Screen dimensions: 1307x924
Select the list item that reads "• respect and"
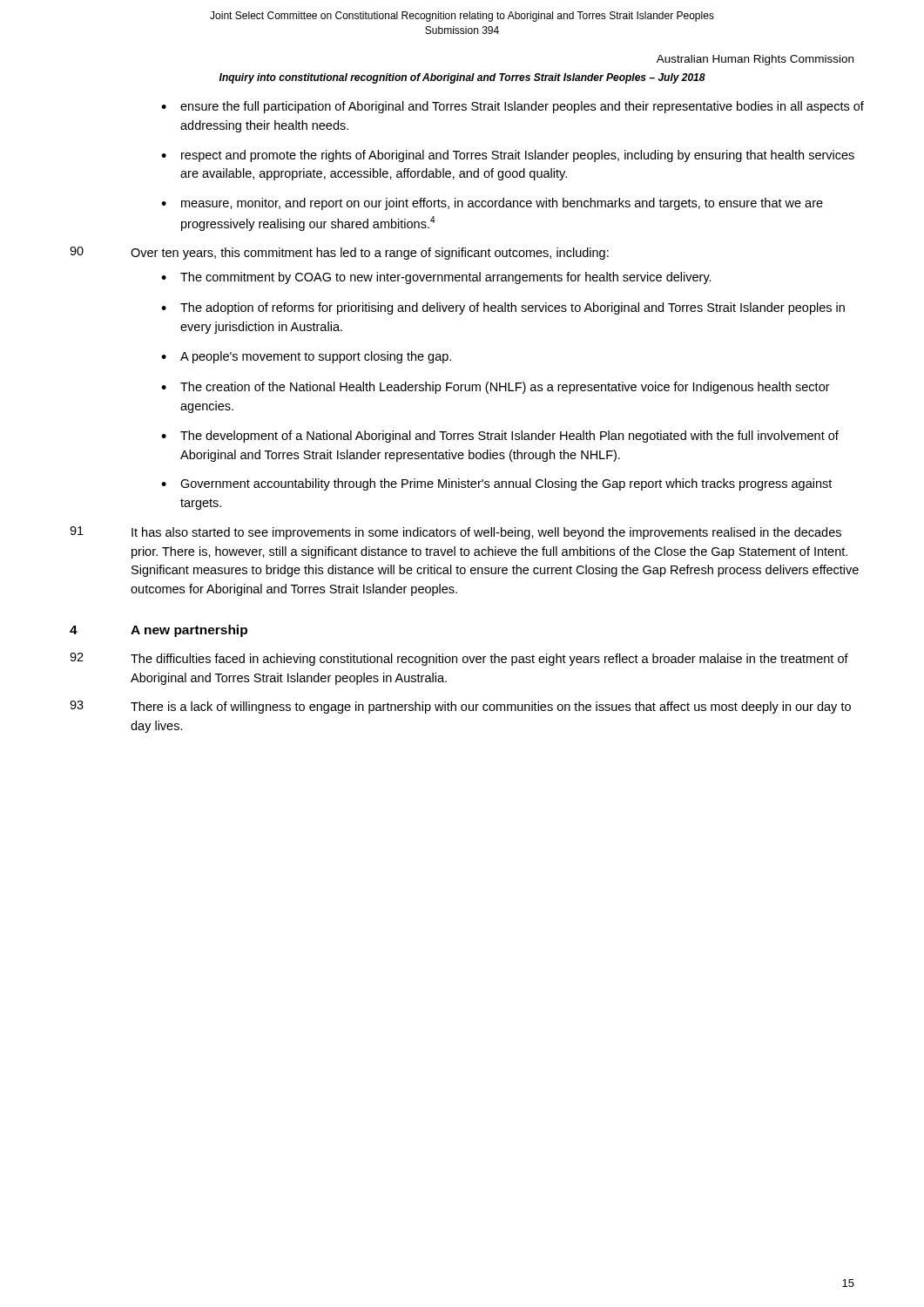(516, 165)
